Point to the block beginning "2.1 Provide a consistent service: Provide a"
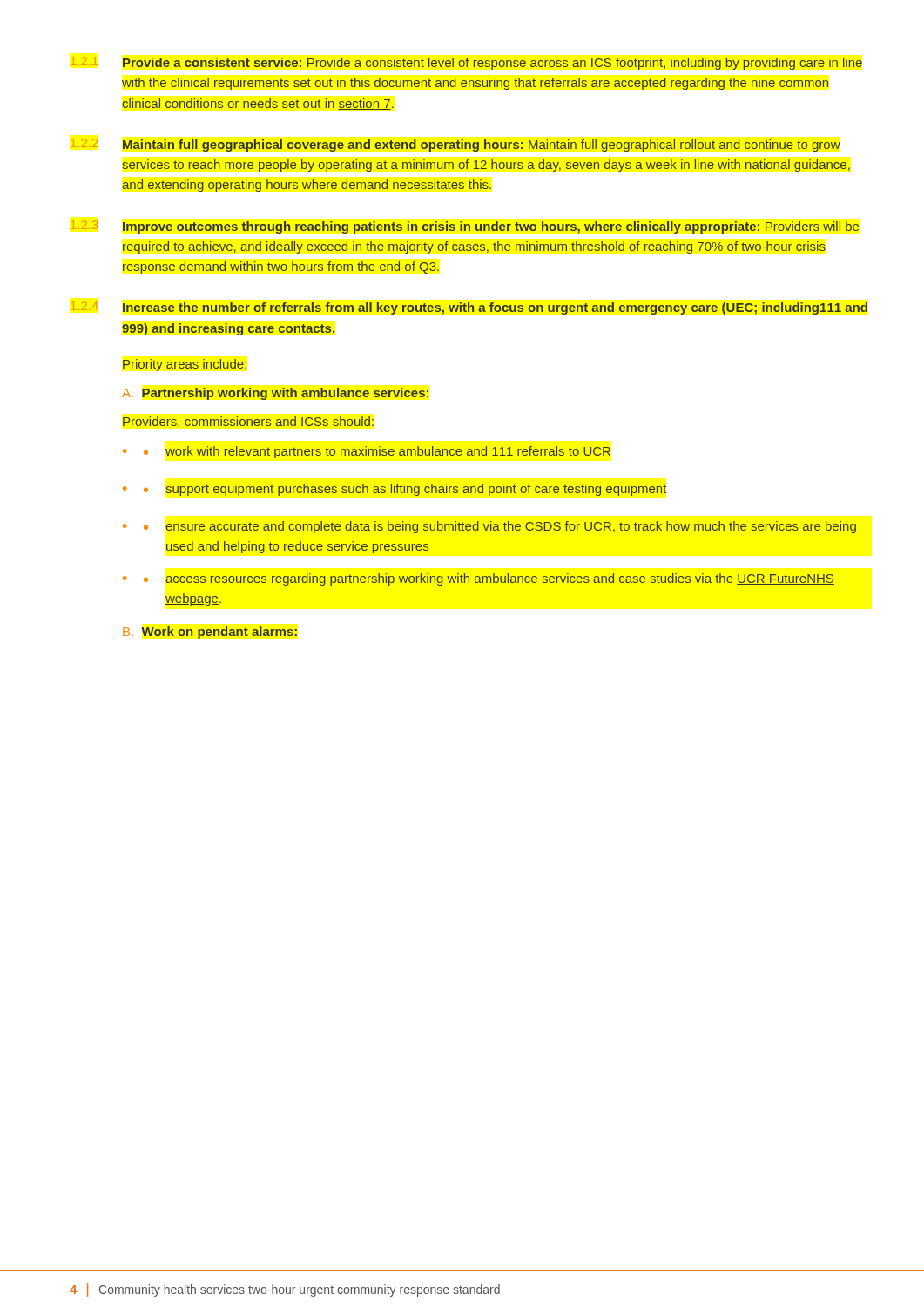This screenshot has width=924, height=1307. [x=471, y=83]
